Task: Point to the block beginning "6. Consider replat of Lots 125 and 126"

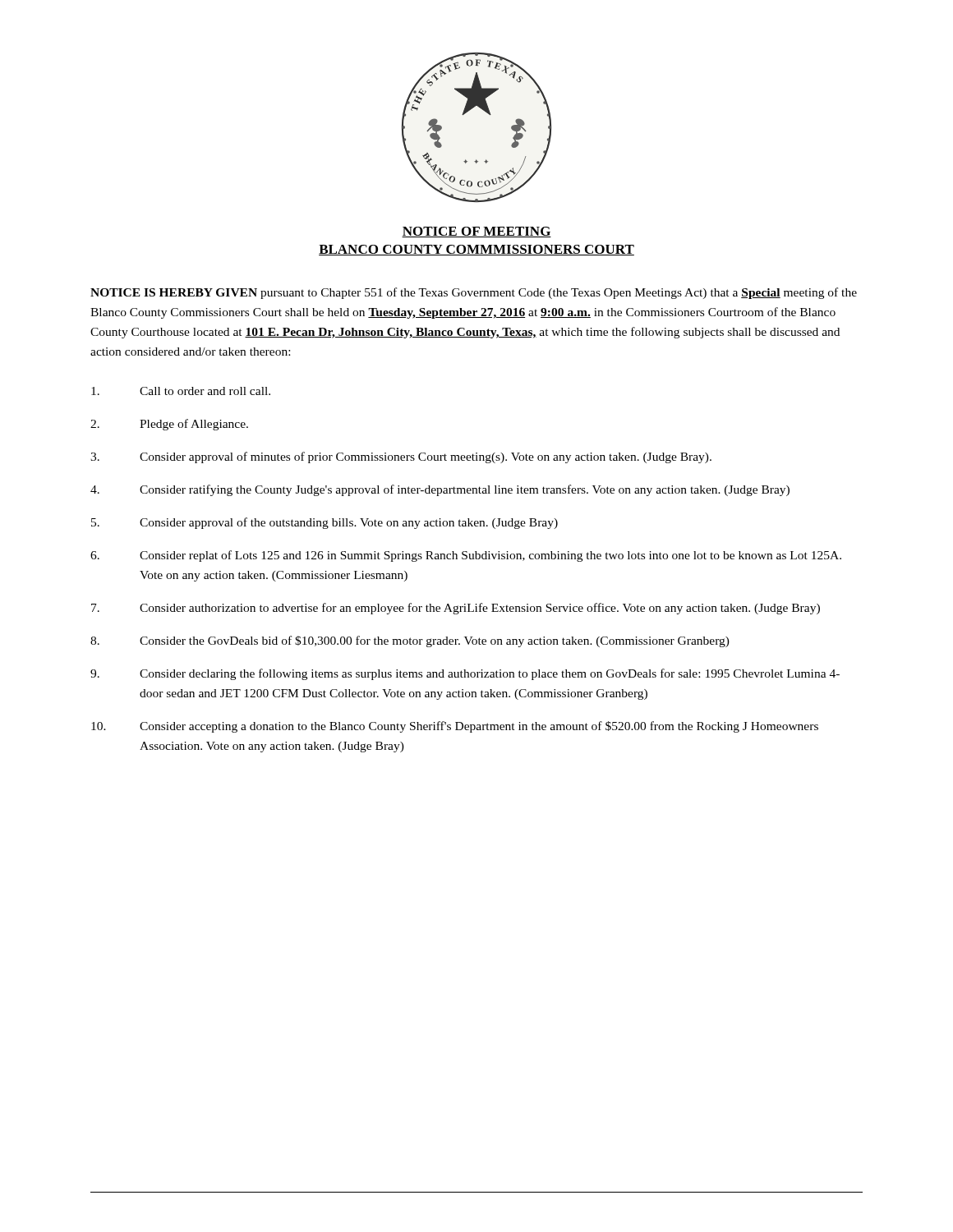Action: pos(476,565)
